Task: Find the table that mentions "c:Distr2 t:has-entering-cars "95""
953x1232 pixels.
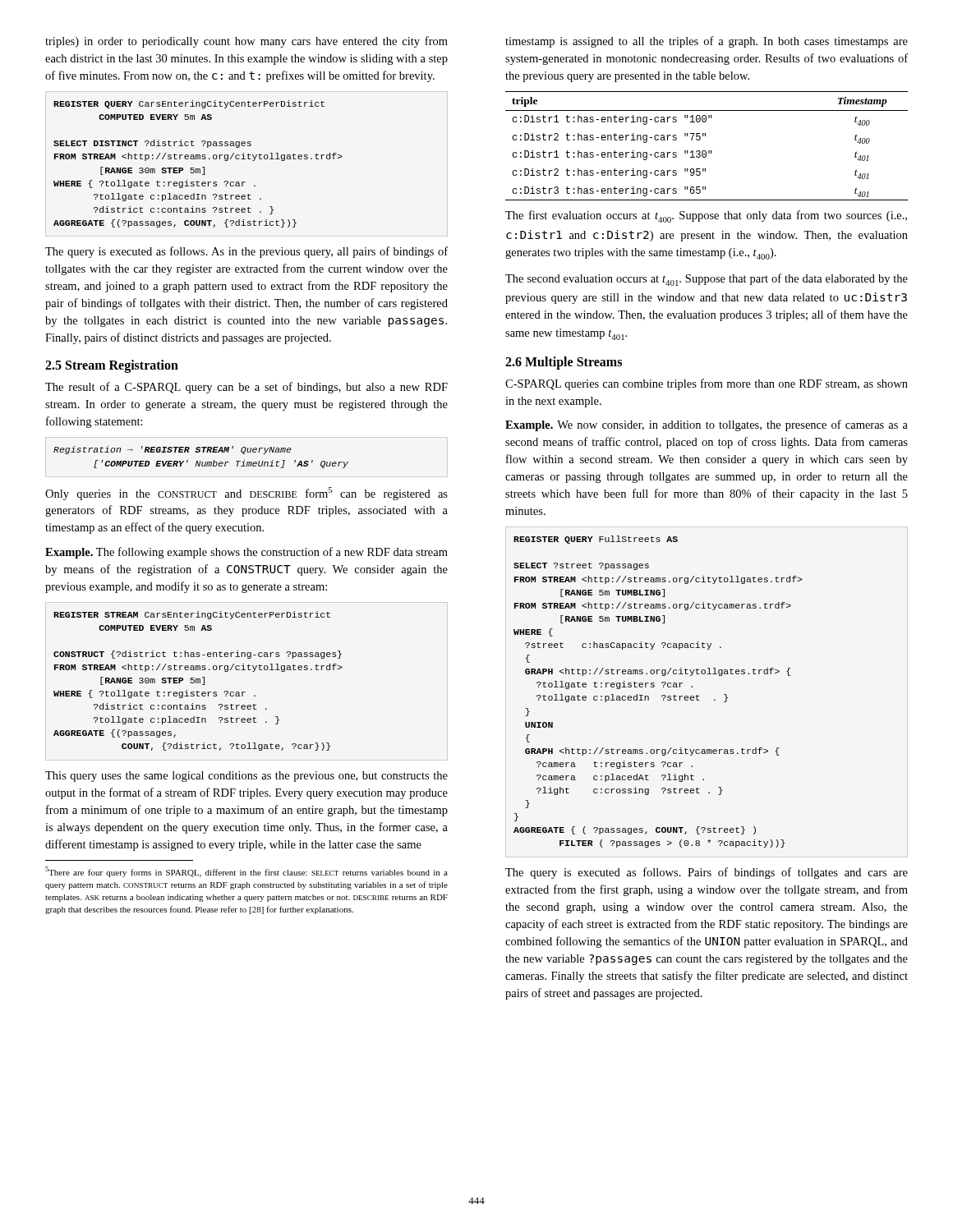Action: click(x=707, y=146)
